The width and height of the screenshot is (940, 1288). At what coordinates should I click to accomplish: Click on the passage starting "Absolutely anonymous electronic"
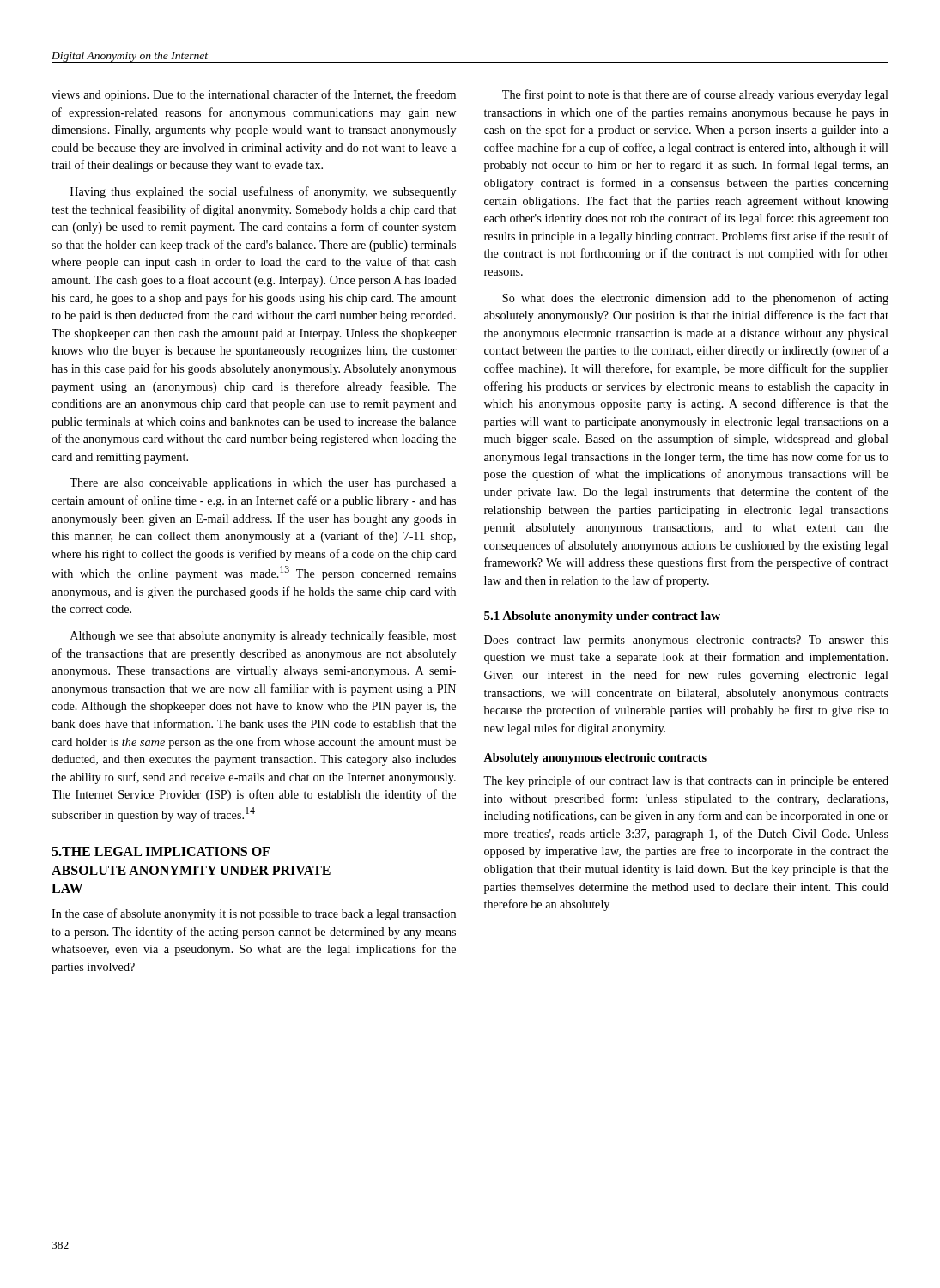point(595,758)
